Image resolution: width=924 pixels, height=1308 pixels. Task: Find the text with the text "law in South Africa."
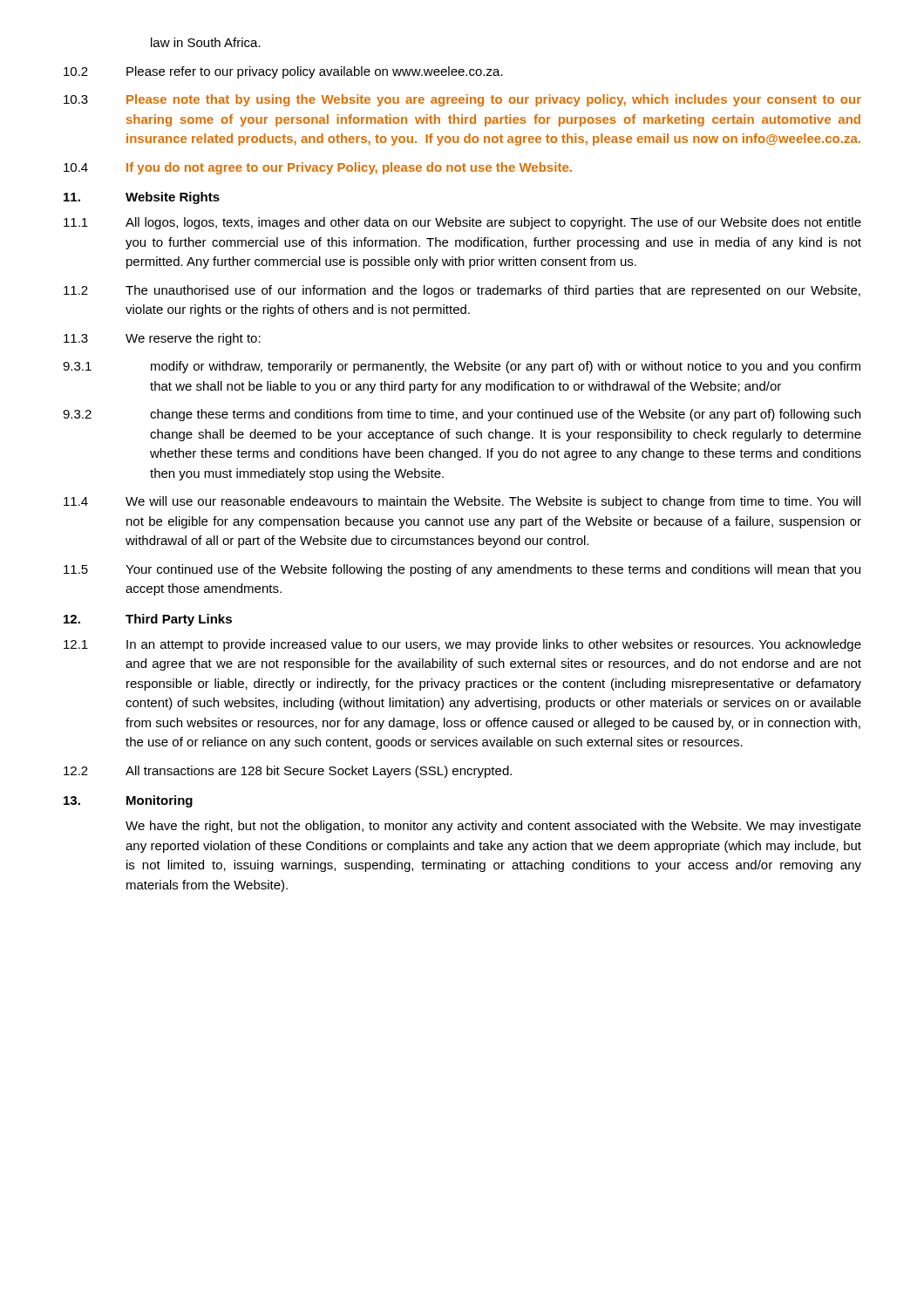(206, 42)
